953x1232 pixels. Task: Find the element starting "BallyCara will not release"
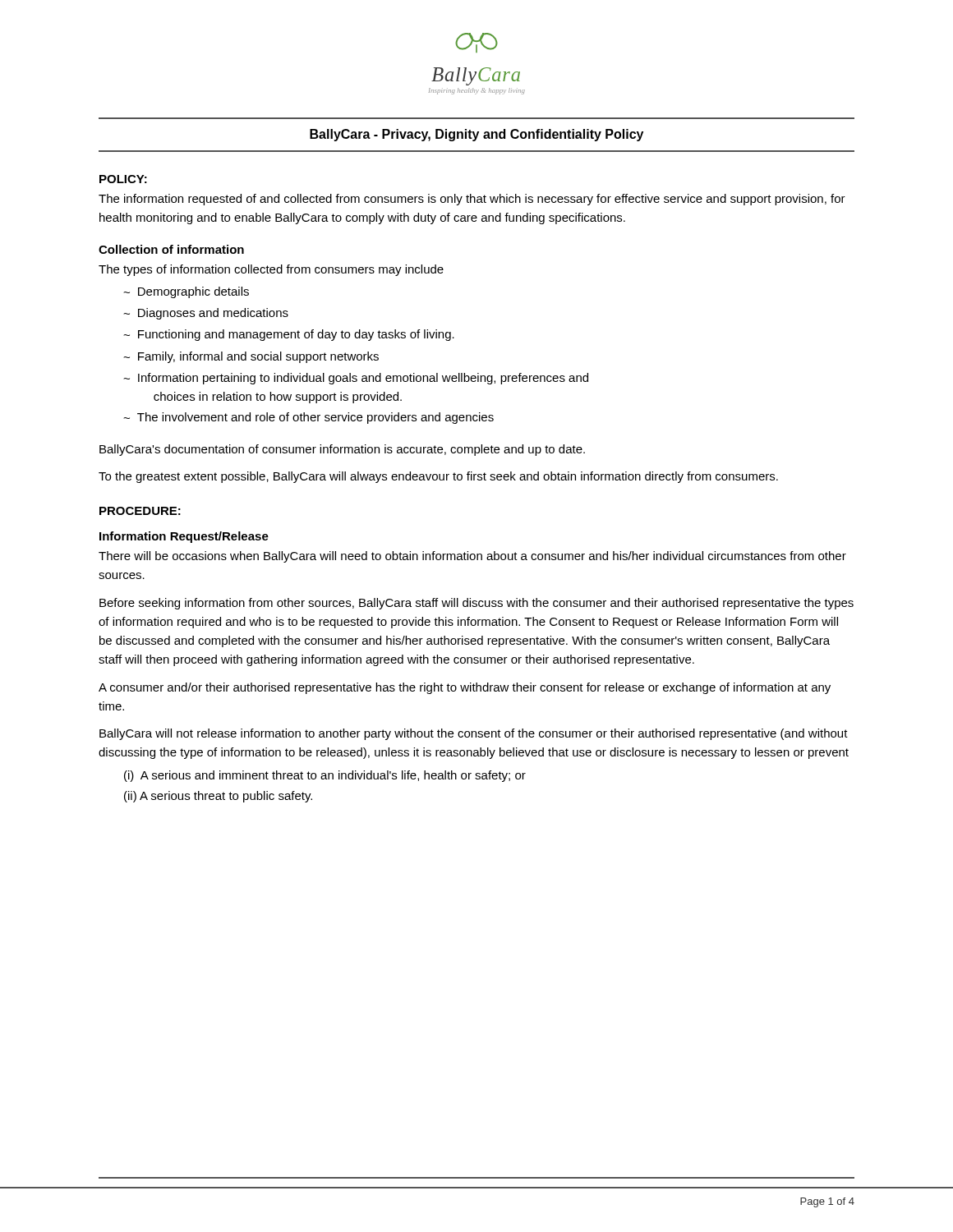tap(474, 743)
